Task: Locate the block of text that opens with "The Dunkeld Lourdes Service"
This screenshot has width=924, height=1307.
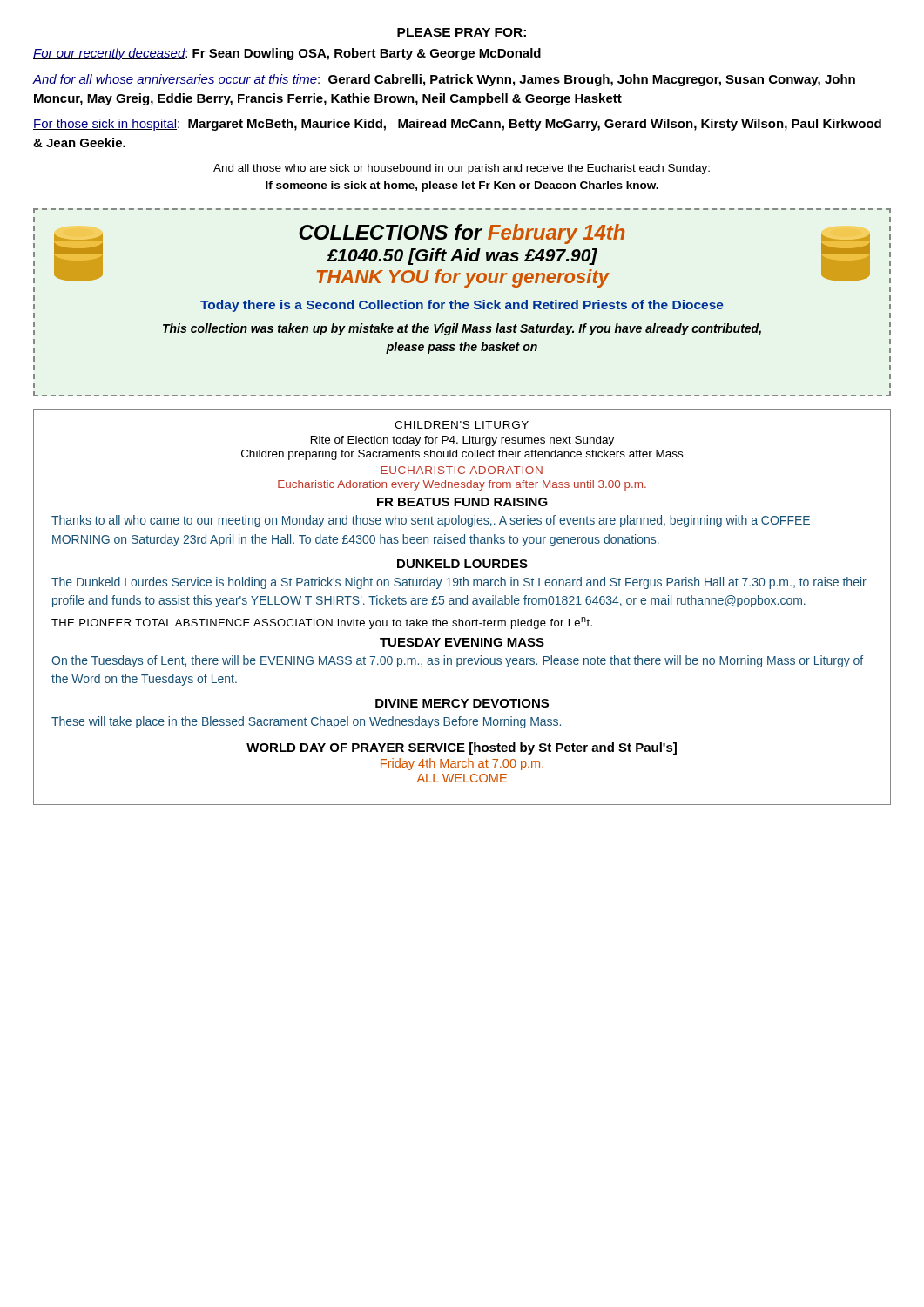Action: (459, 591)
